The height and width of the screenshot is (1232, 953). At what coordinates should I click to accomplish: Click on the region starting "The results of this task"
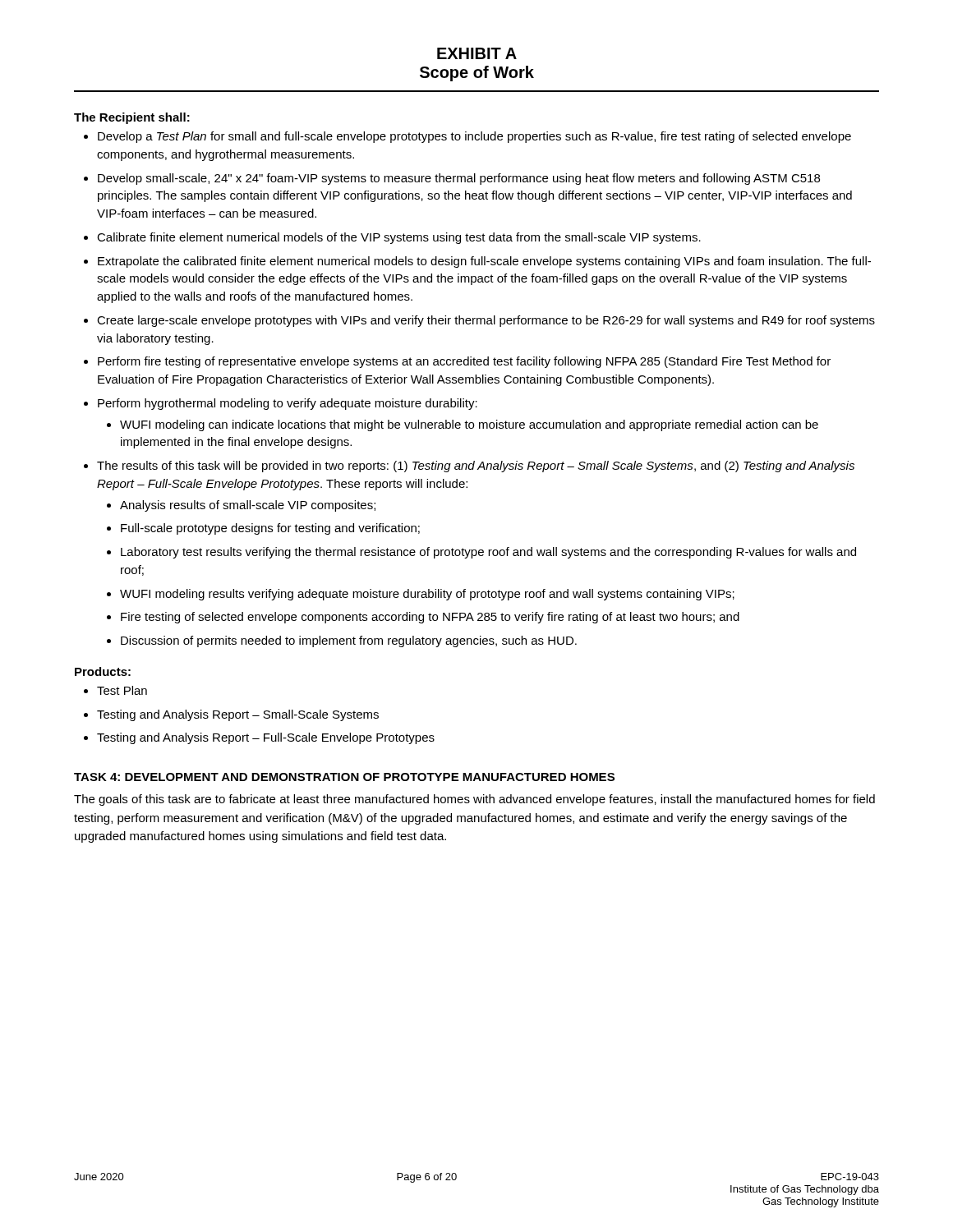pyautogui.click(x=488, y=554)
